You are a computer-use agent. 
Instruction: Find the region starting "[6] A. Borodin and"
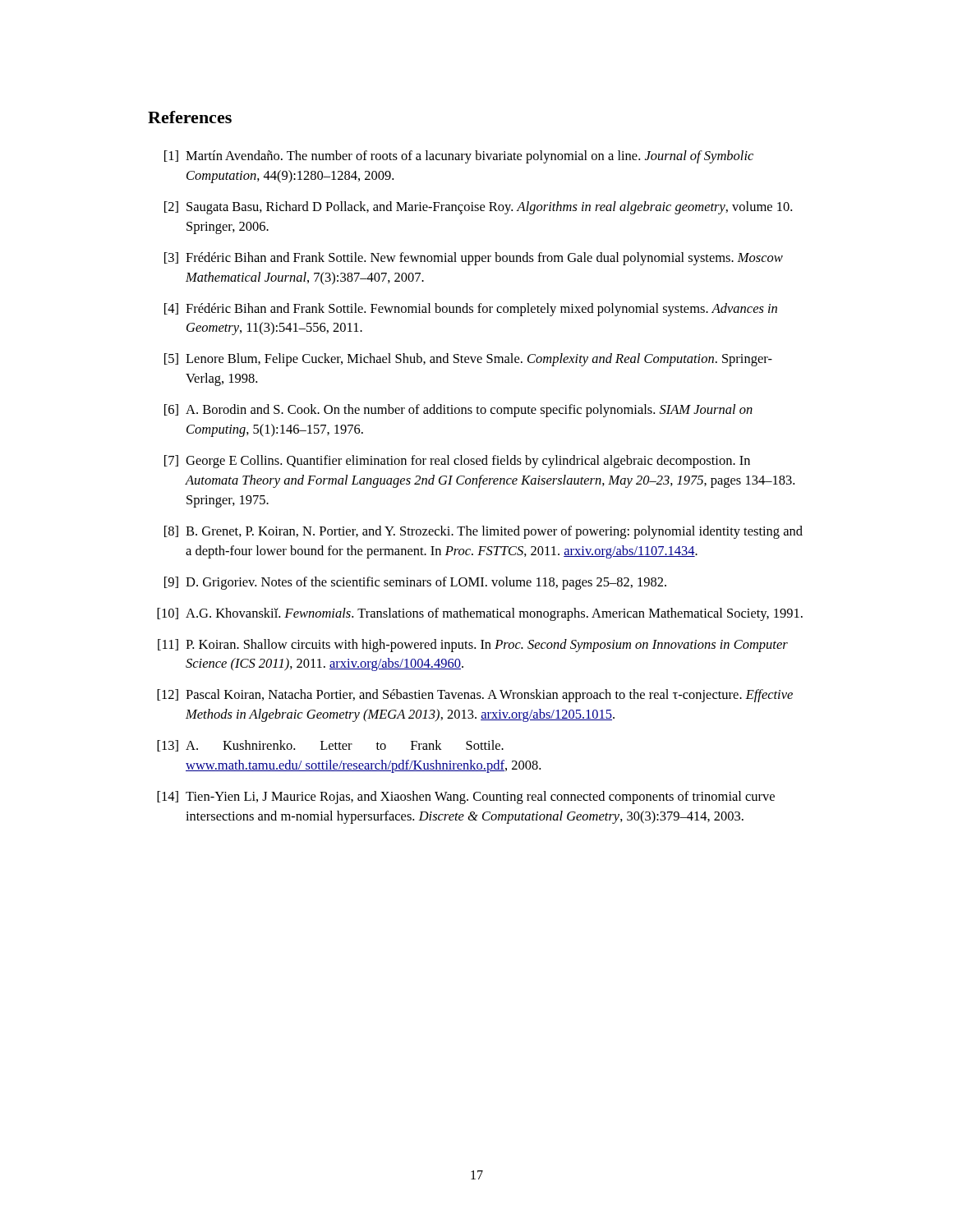pos(476,420)
